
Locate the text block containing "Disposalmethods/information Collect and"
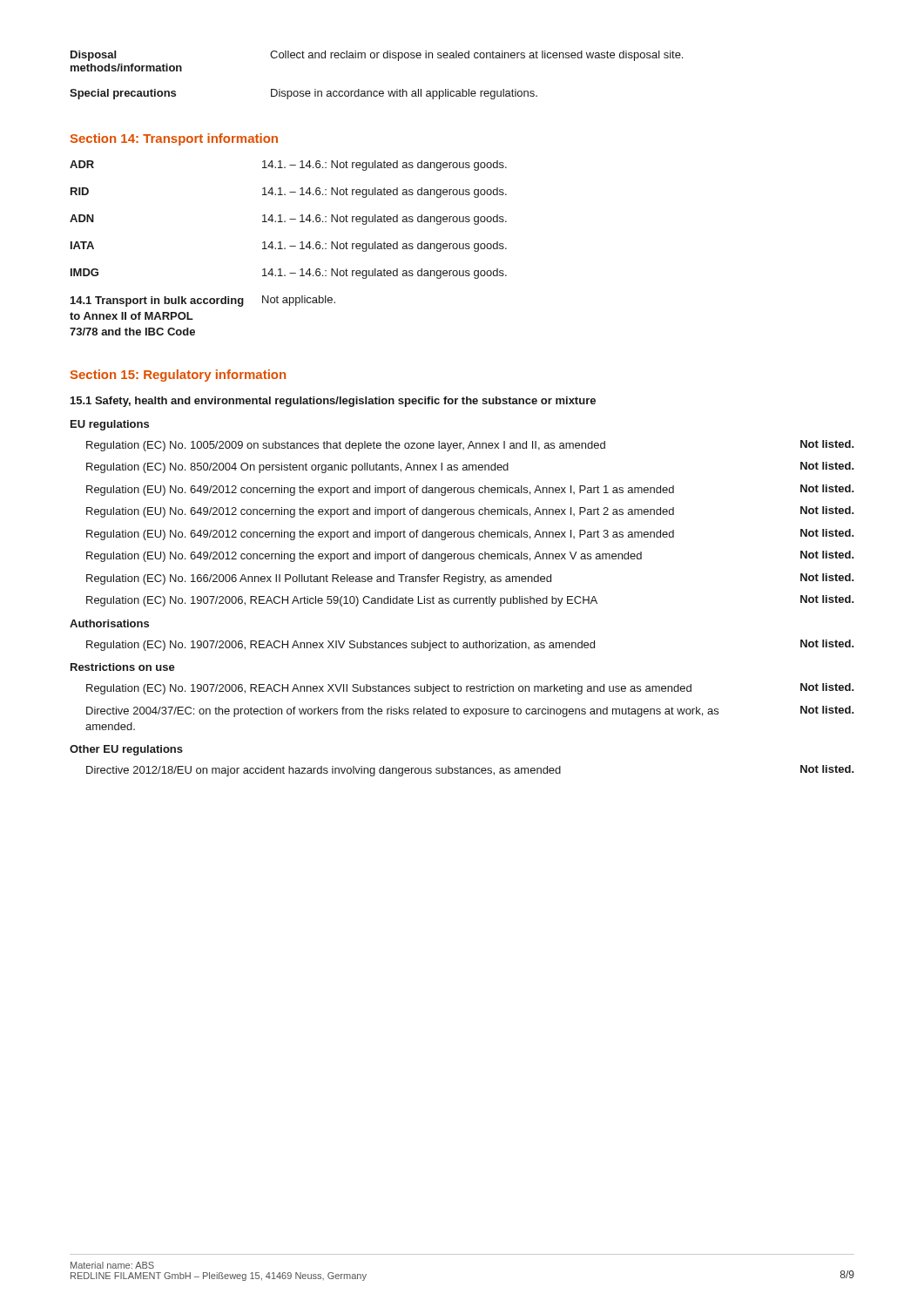[462, 61]
